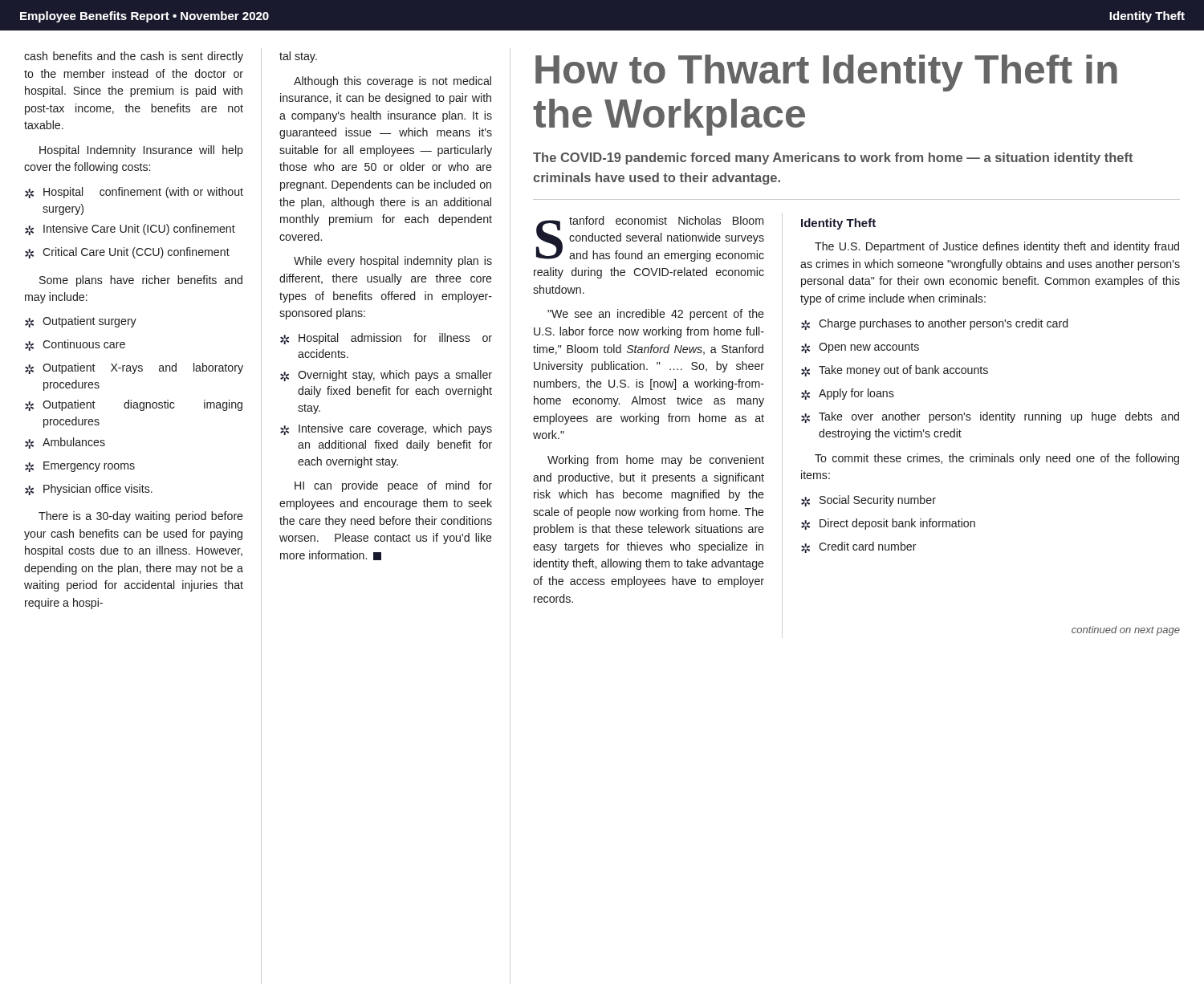The image size is (1204, 992).
Task: Point to the passage starting "✲Intensive care coverage, which pays an additional fixed"
Action: (386, 445)
